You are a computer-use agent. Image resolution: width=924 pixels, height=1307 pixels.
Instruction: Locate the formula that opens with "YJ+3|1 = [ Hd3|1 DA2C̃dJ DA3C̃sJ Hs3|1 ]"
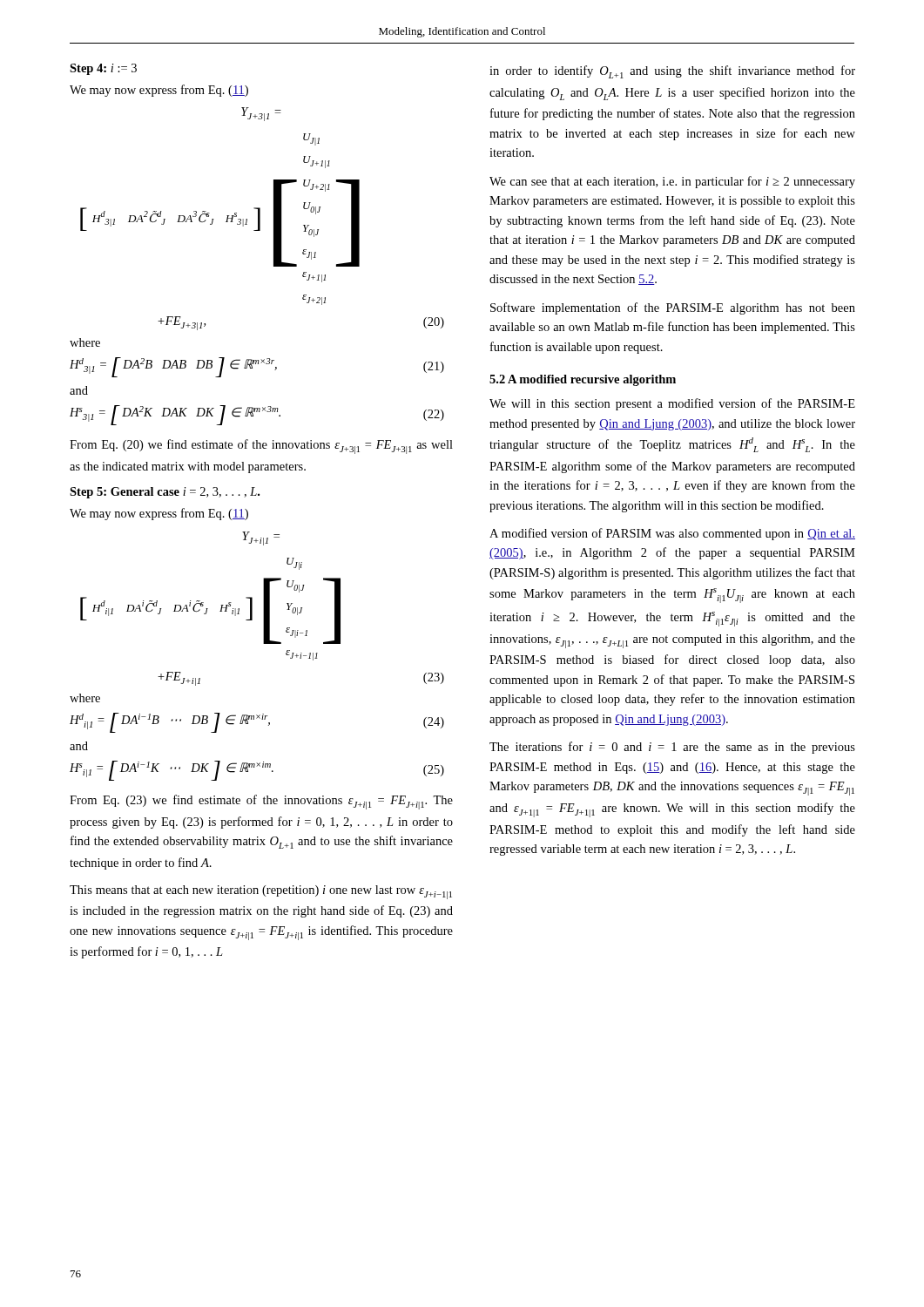click(x=261, y=218)
